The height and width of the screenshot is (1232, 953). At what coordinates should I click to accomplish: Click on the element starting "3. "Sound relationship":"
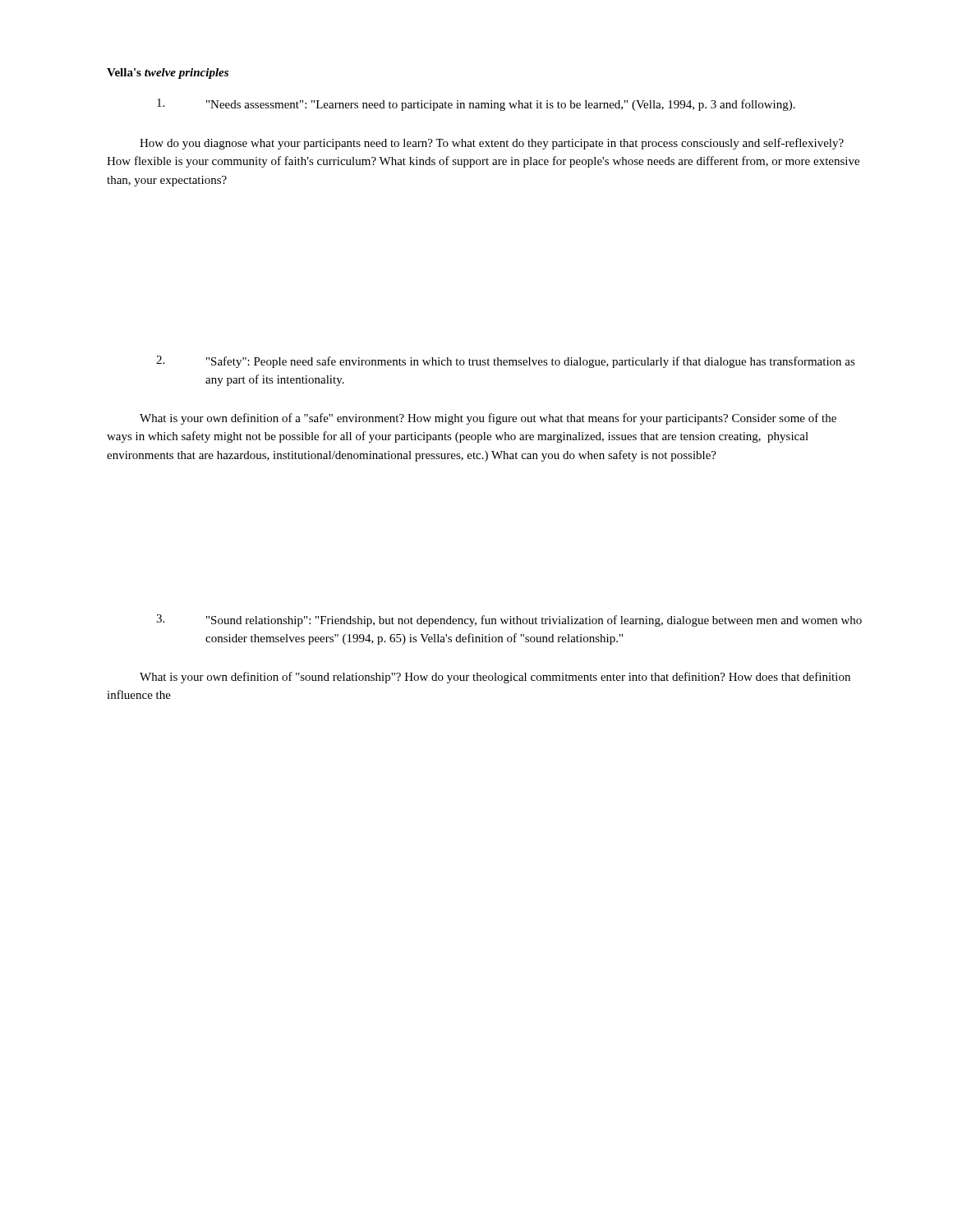pos(509,630)
